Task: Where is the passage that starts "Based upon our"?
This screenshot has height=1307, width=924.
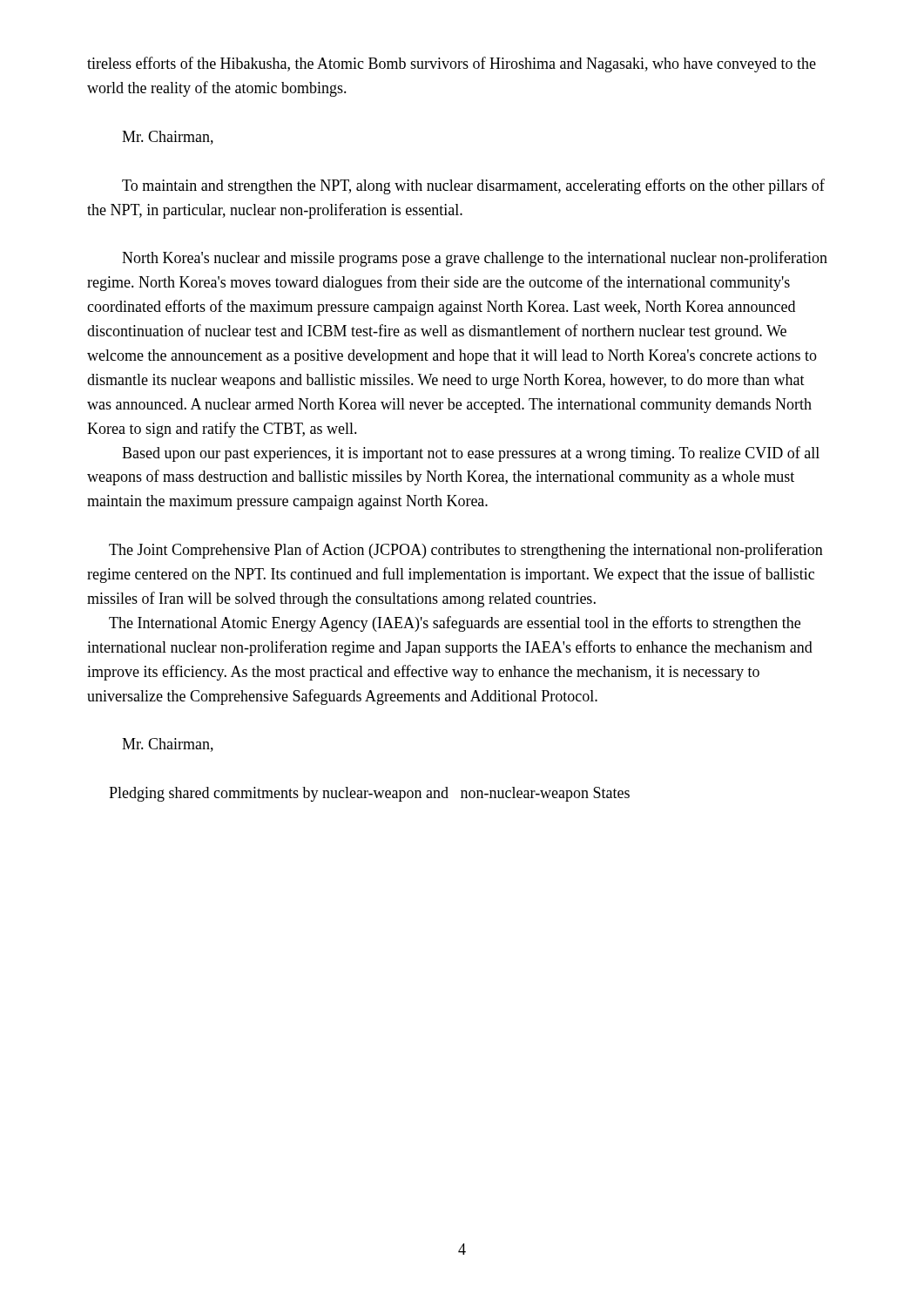Action: [453, 477]
